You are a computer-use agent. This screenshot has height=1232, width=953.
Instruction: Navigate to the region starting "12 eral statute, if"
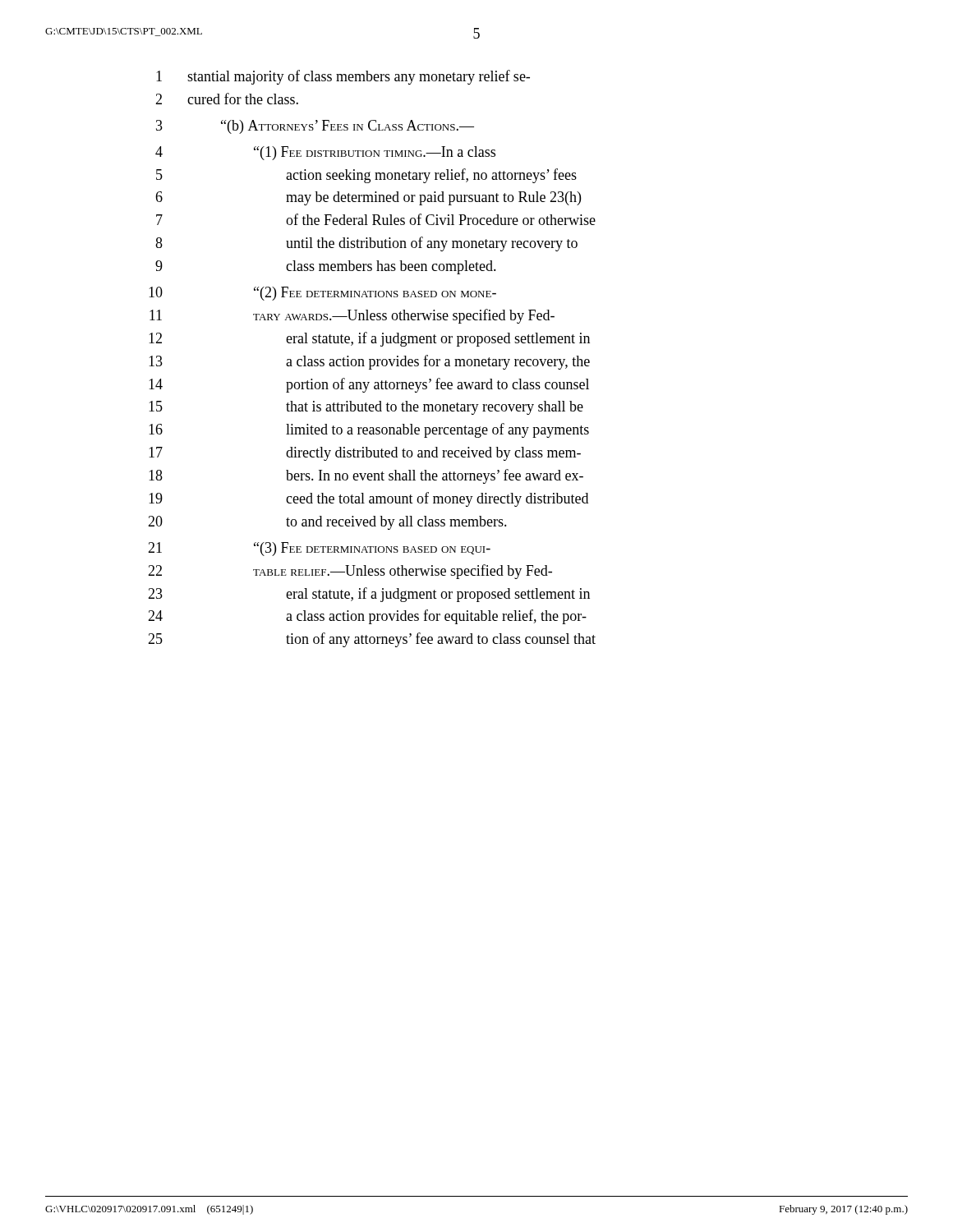(361, 339)
